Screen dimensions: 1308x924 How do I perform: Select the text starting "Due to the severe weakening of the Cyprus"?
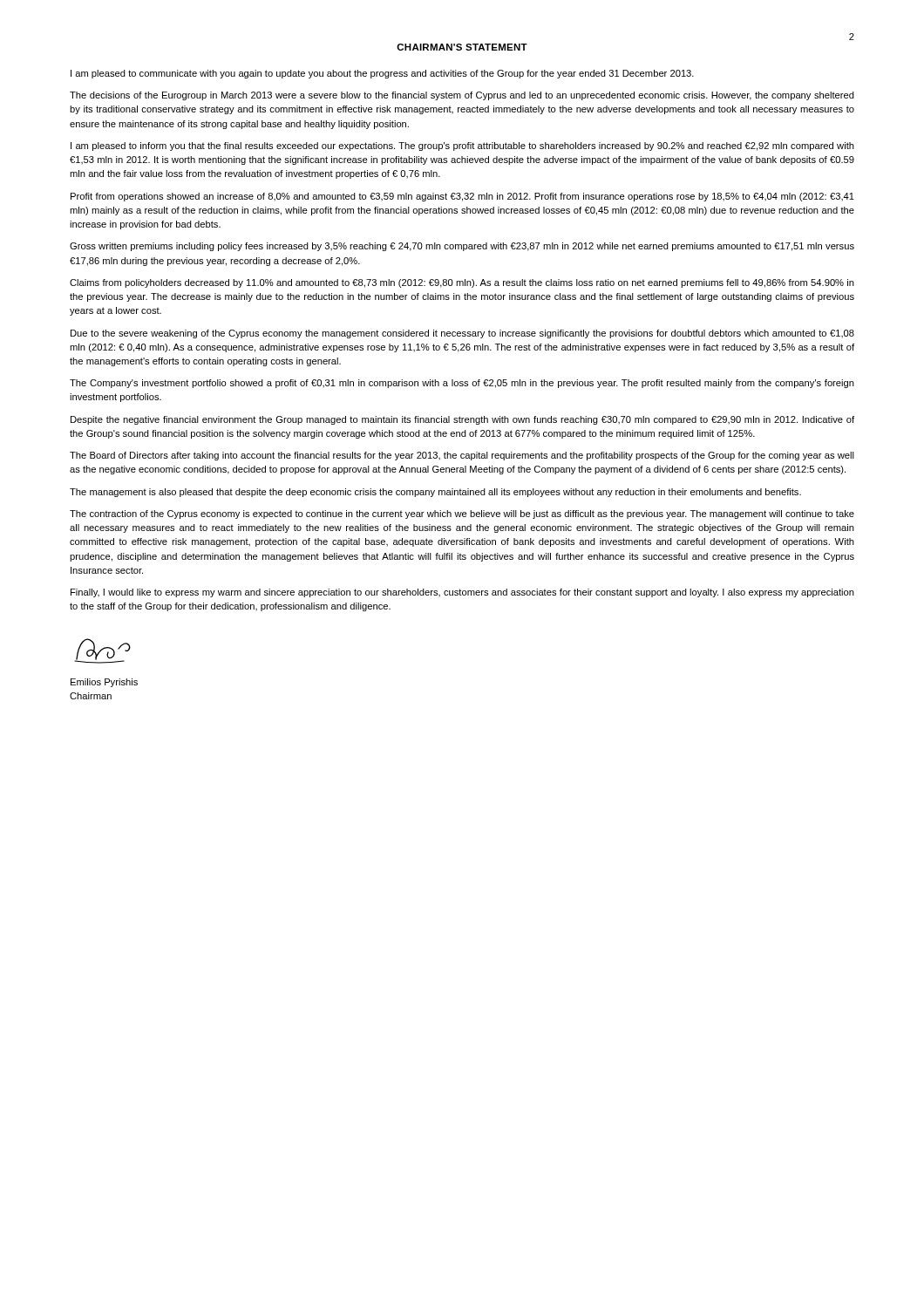point(462,347)
